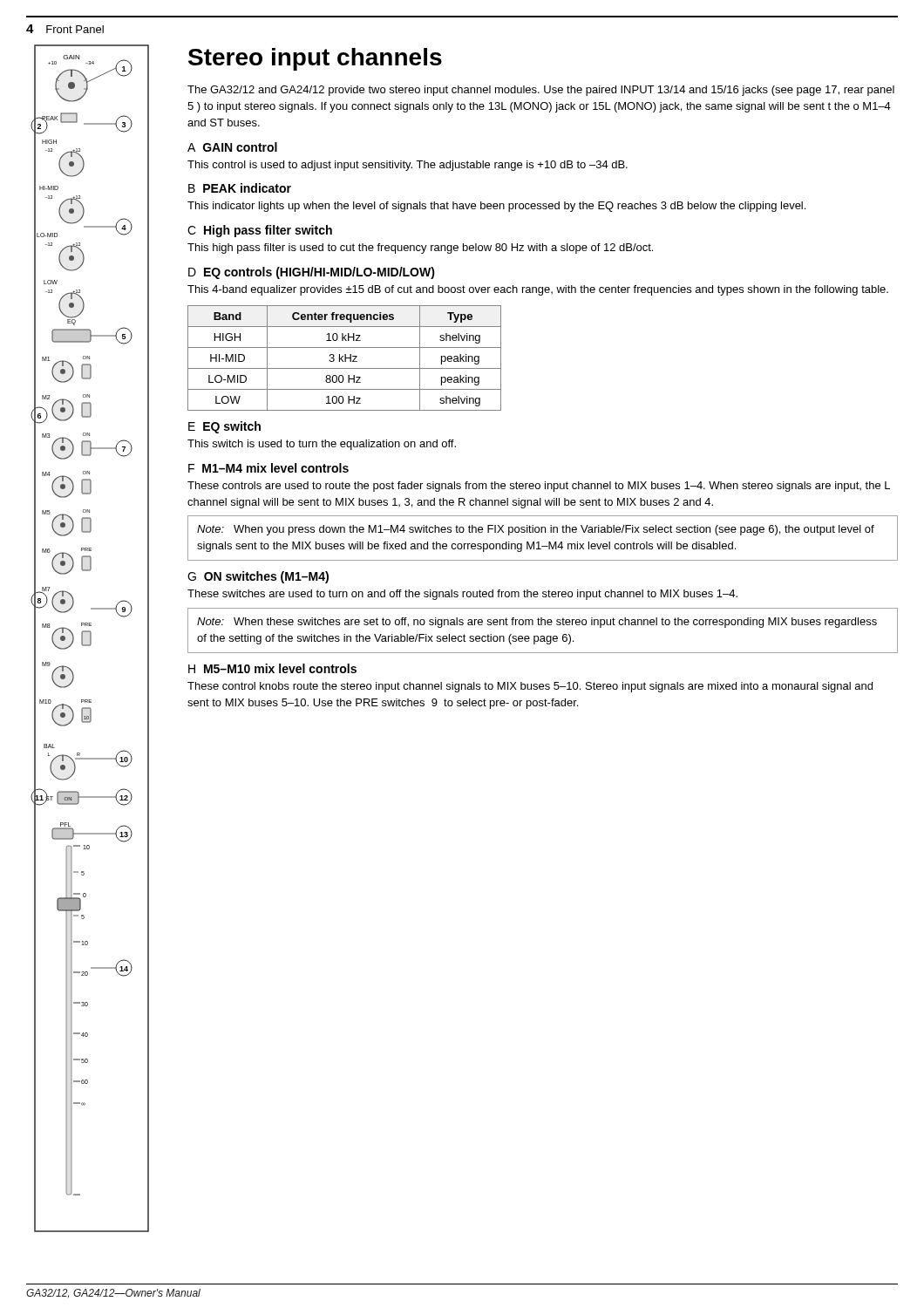Select the section header that says "D EQ controls (HIGH/HI-MID/LO-MID/LOW)"

[311, 272]
